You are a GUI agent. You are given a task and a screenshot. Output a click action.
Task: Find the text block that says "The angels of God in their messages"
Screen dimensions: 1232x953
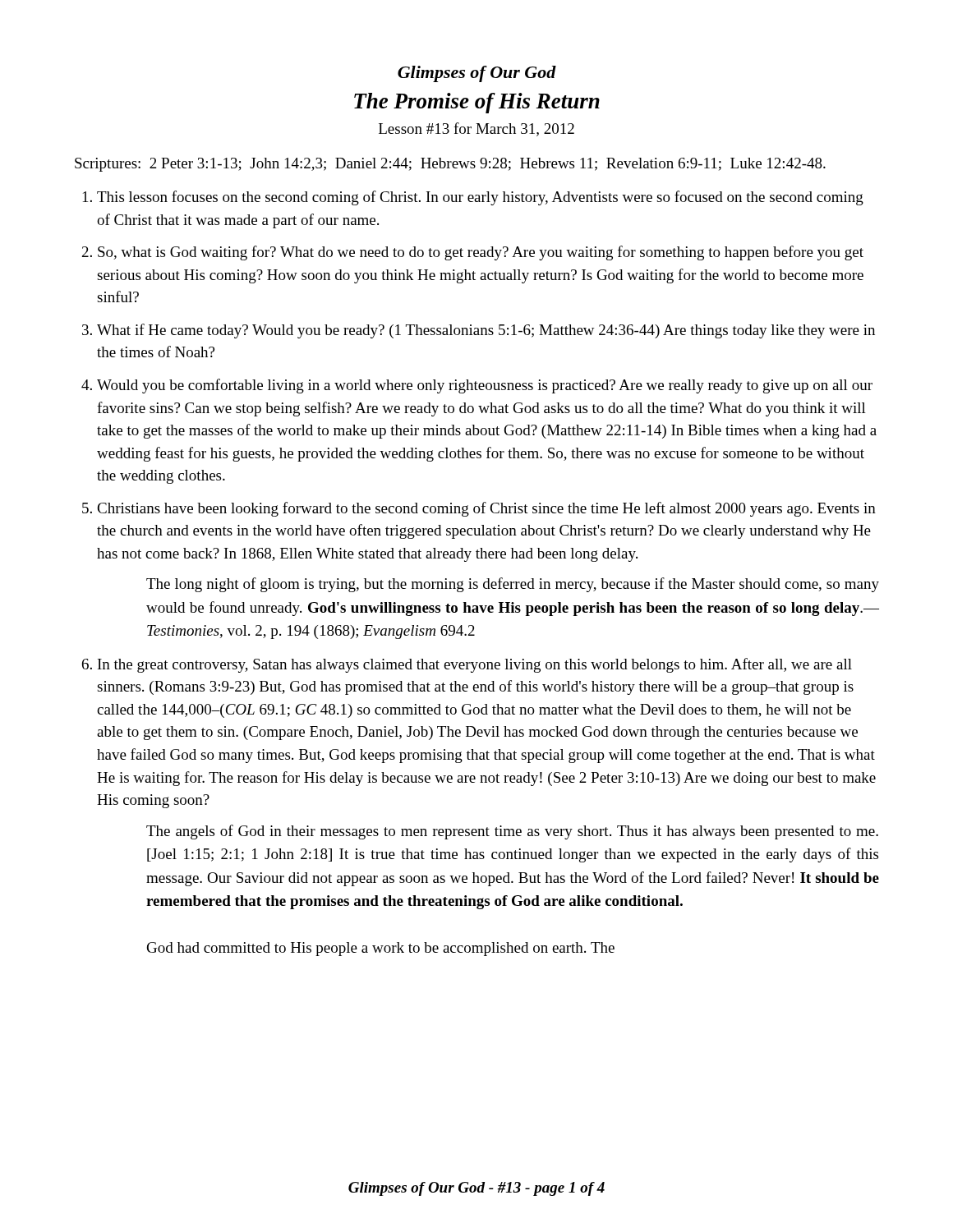coord(513,889)
